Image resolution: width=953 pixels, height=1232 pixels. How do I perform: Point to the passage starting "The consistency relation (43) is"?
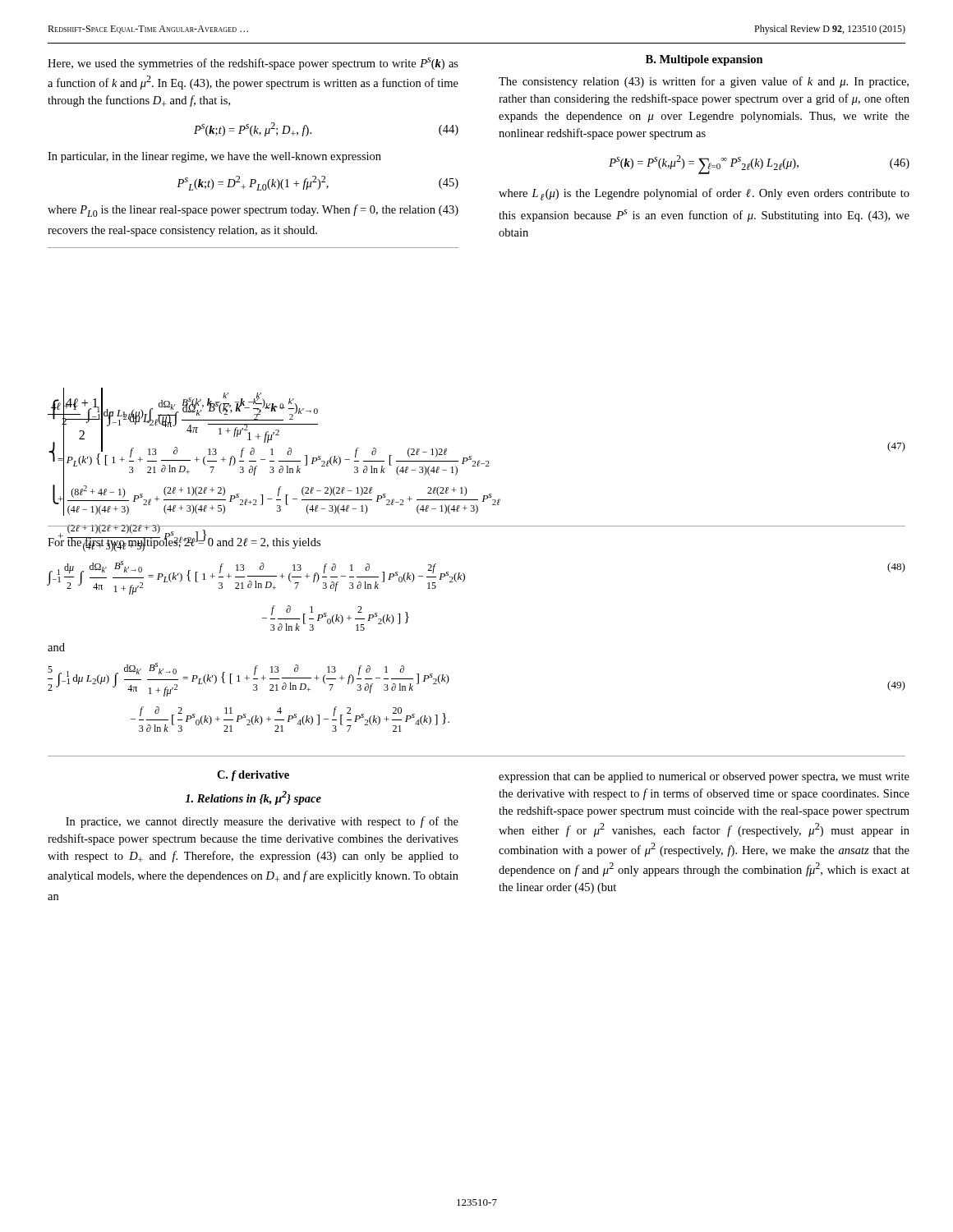click(x=704, y=107)
